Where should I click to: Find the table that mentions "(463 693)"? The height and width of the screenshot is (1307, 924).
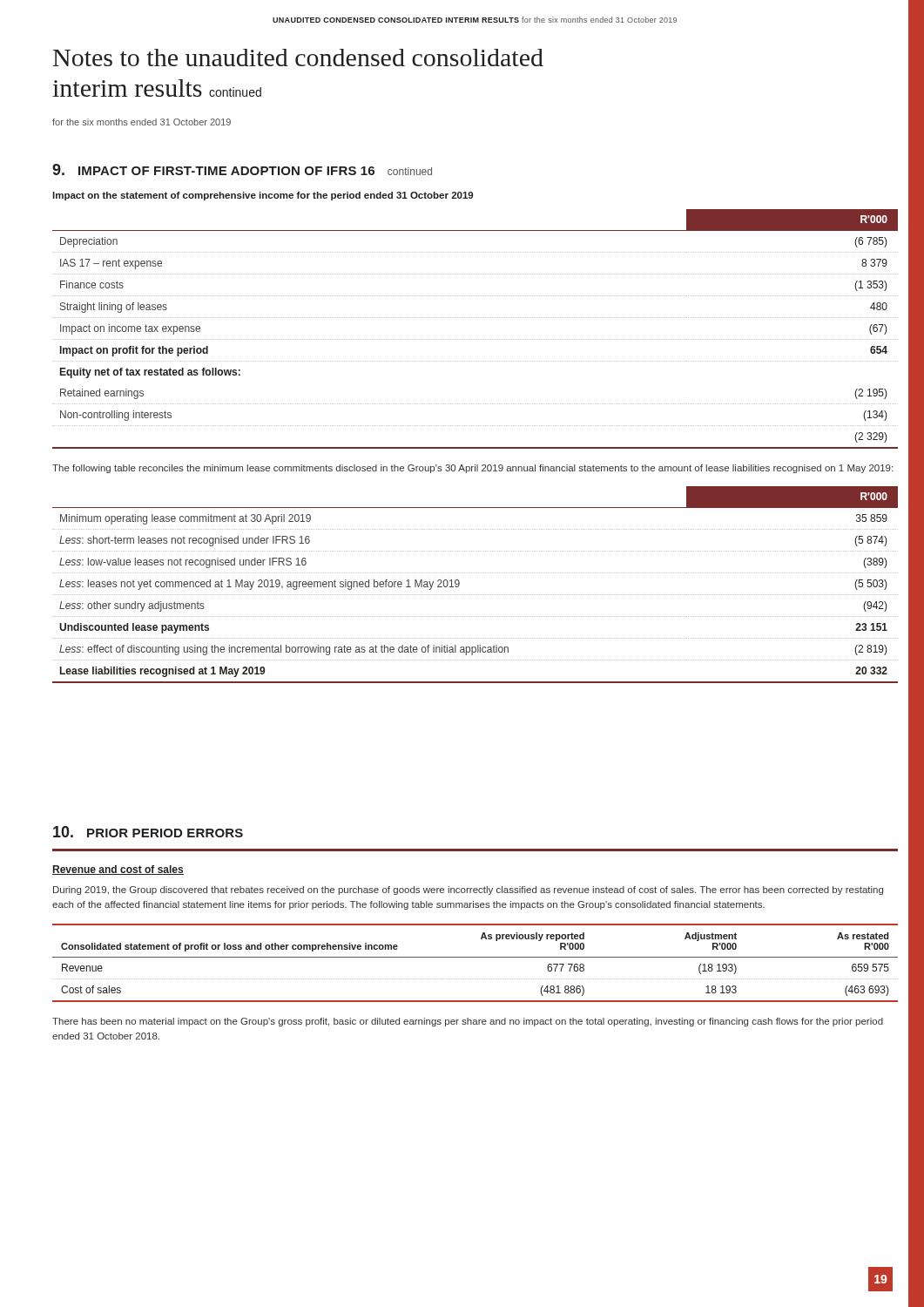(475, 962)
